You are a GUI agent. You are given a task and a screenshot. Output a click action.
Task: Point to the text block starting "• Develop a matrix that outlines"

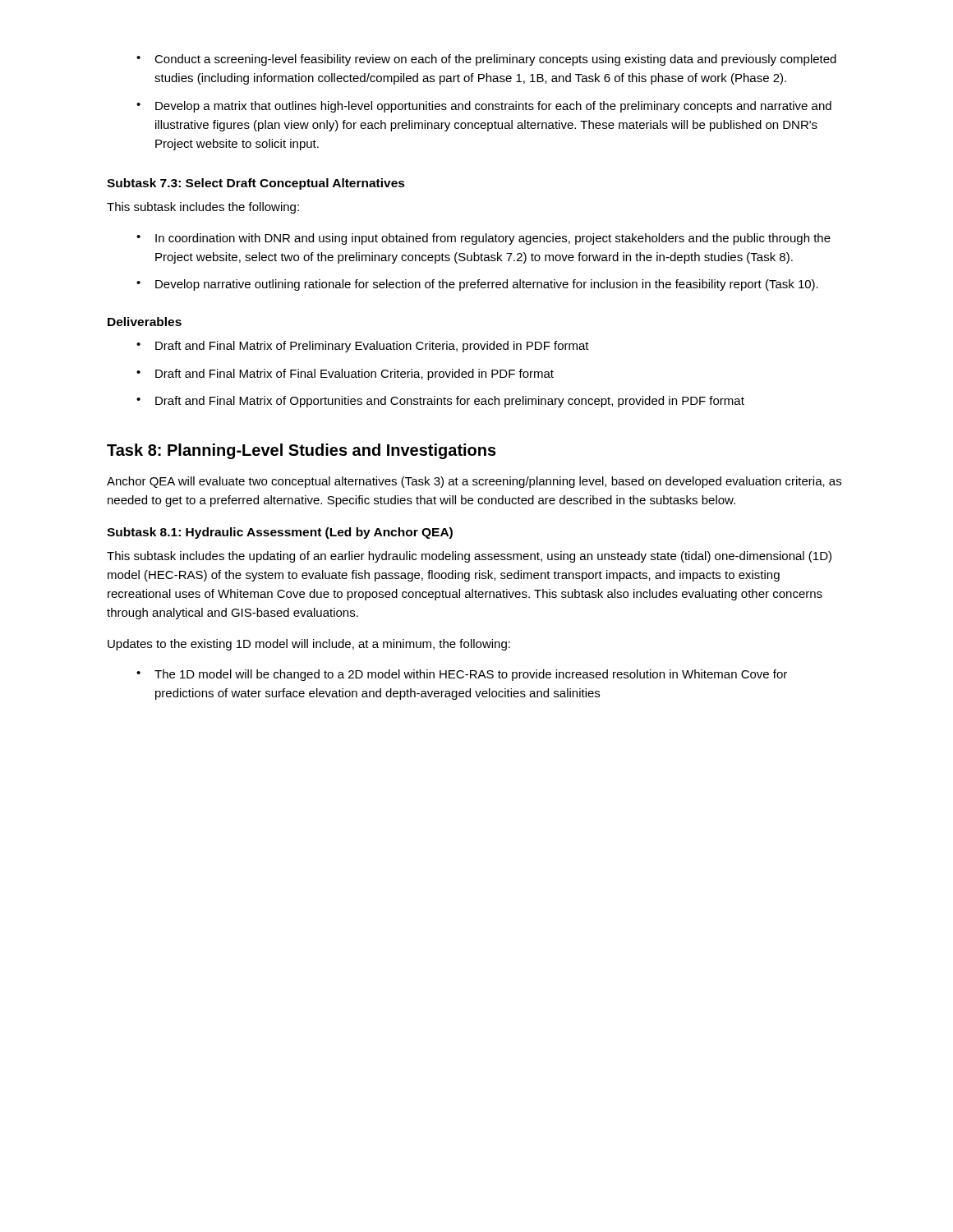[x=491, y=124]
